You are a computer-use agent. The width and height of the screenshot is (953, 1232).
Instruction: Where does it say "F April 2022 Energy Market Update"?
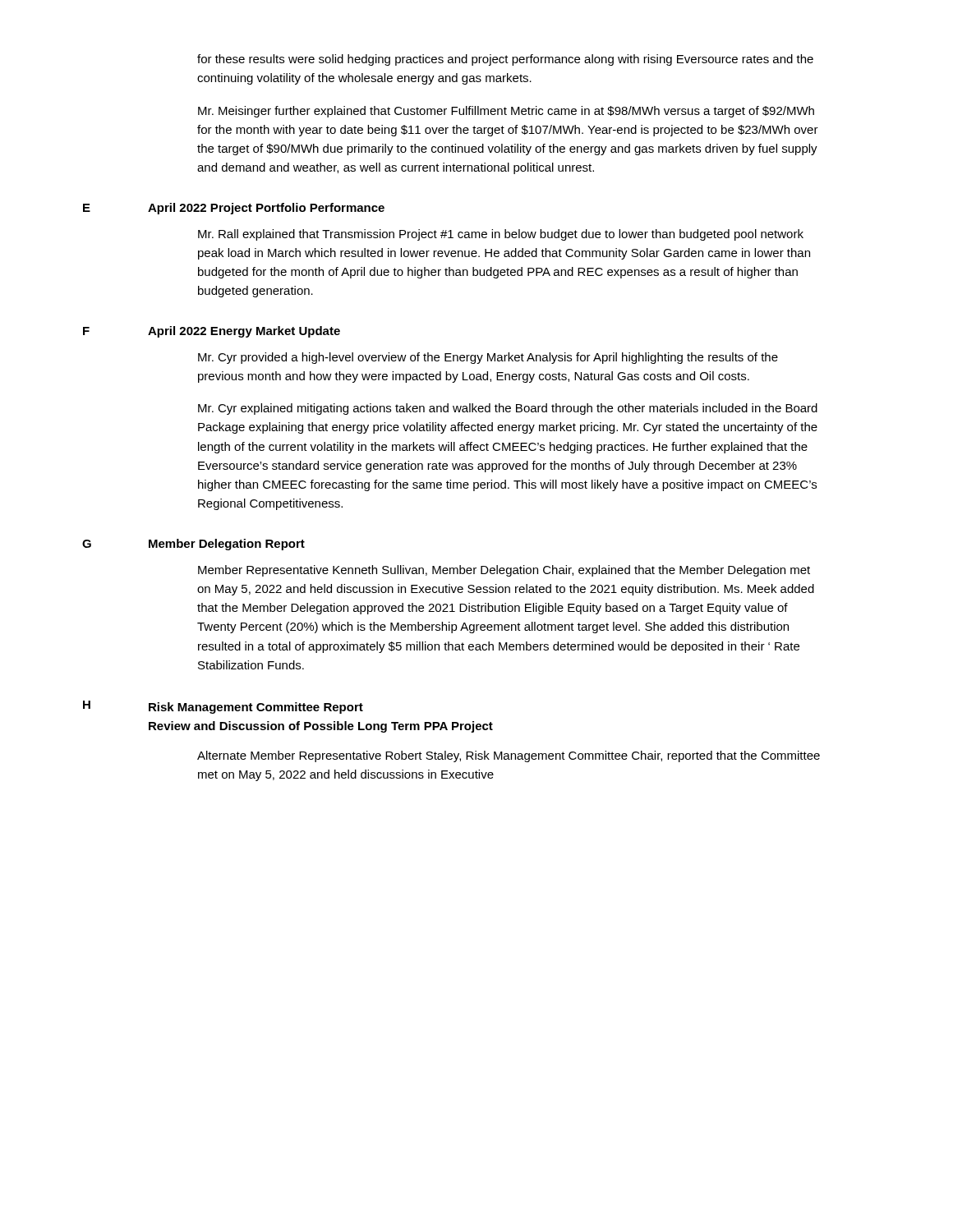[211, 330]
